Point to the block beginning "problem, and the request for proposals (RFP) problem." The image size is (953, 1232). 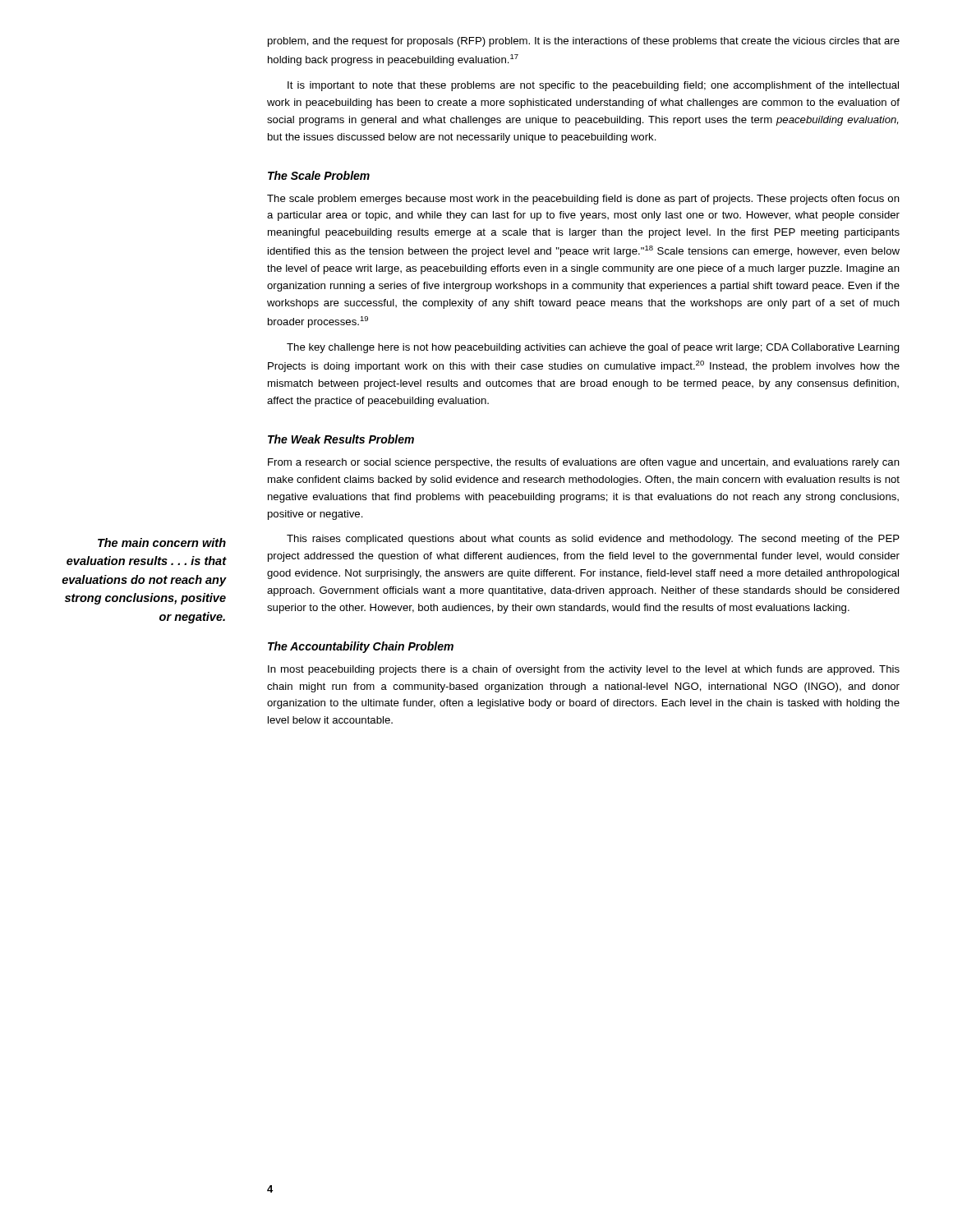(x=583, y=89)
